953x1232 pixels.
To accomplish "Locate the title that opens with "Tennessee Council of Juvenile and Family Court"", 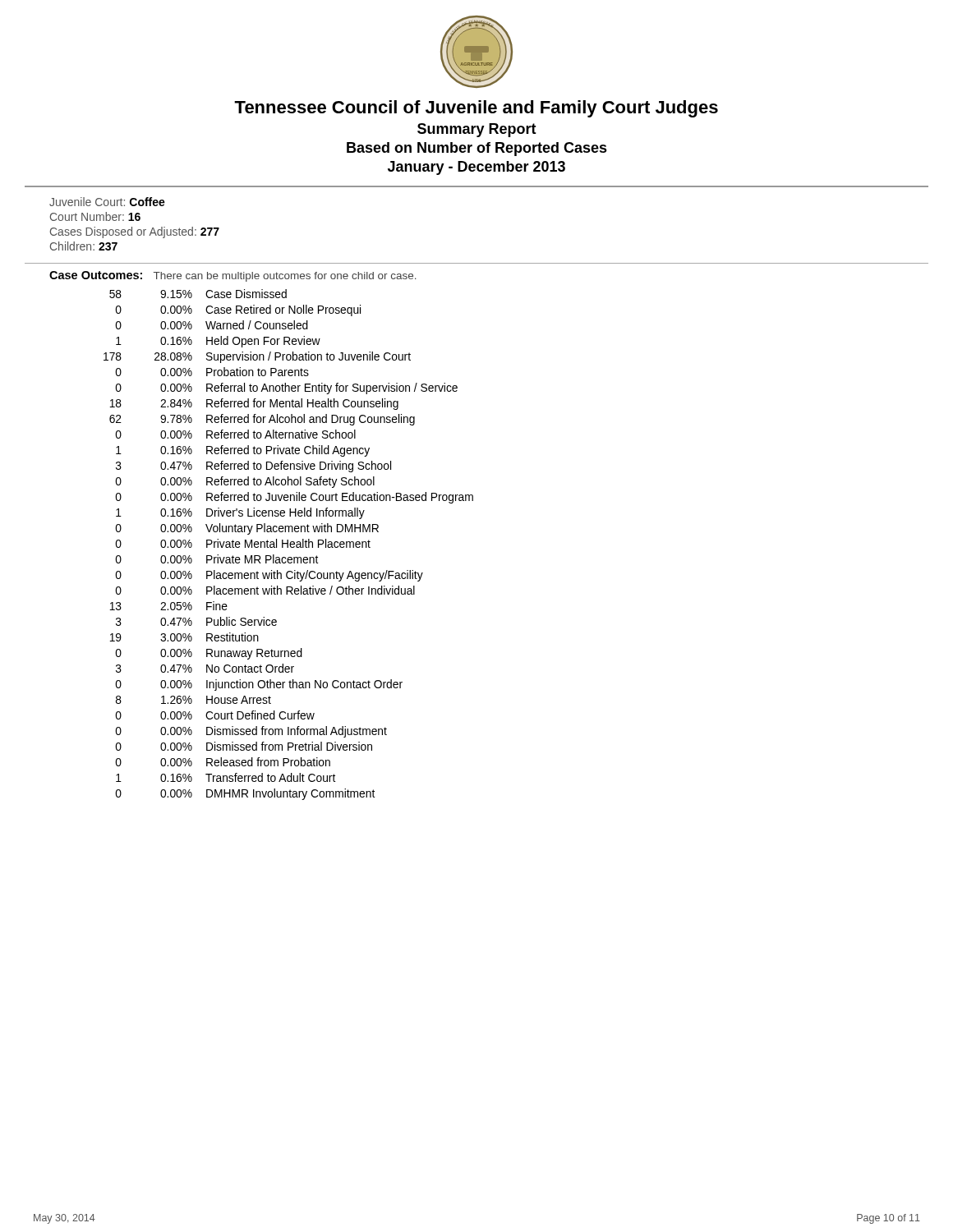I will 476,137.
